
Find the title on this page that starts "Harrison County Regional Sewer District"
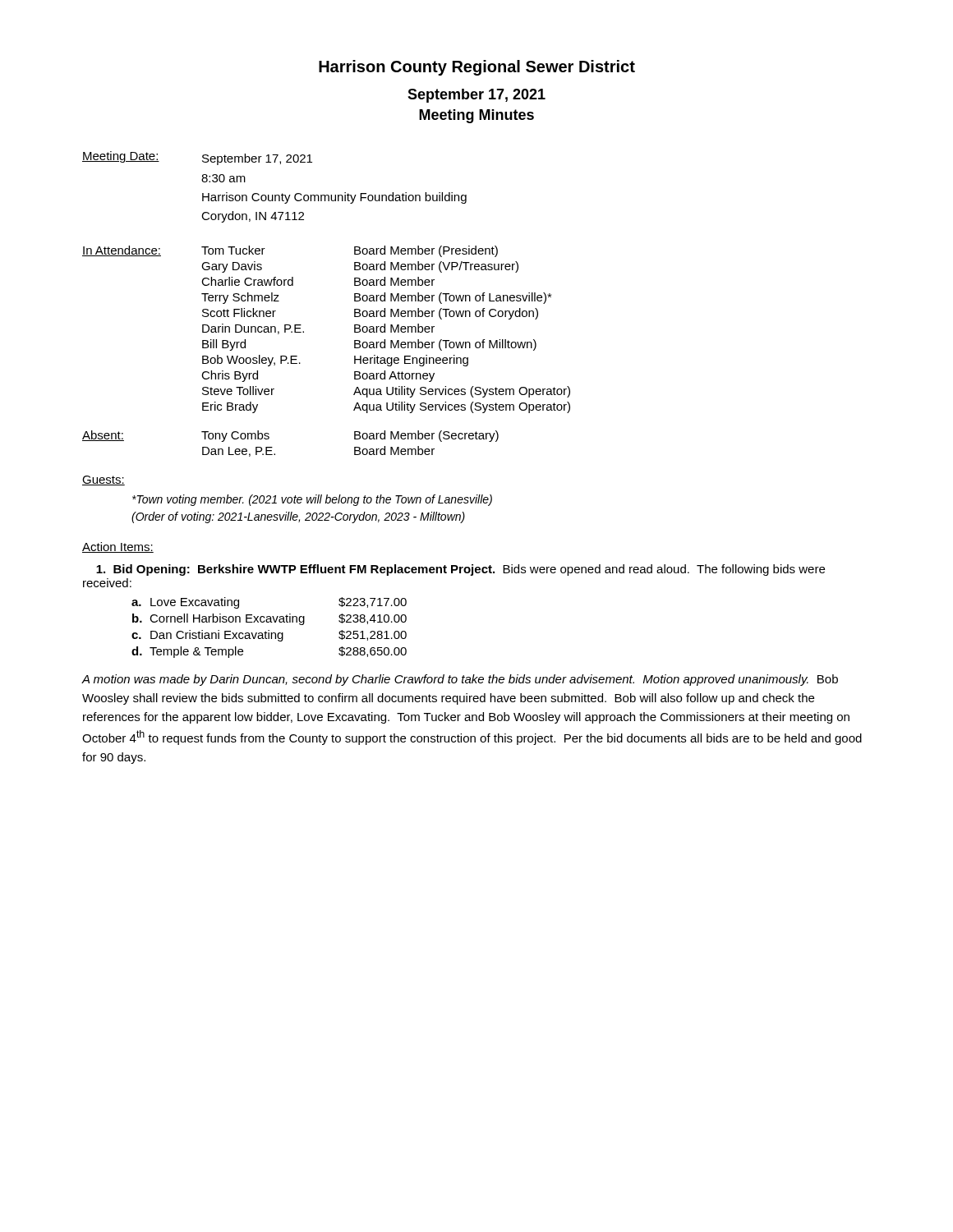click(x=476, y=92)
